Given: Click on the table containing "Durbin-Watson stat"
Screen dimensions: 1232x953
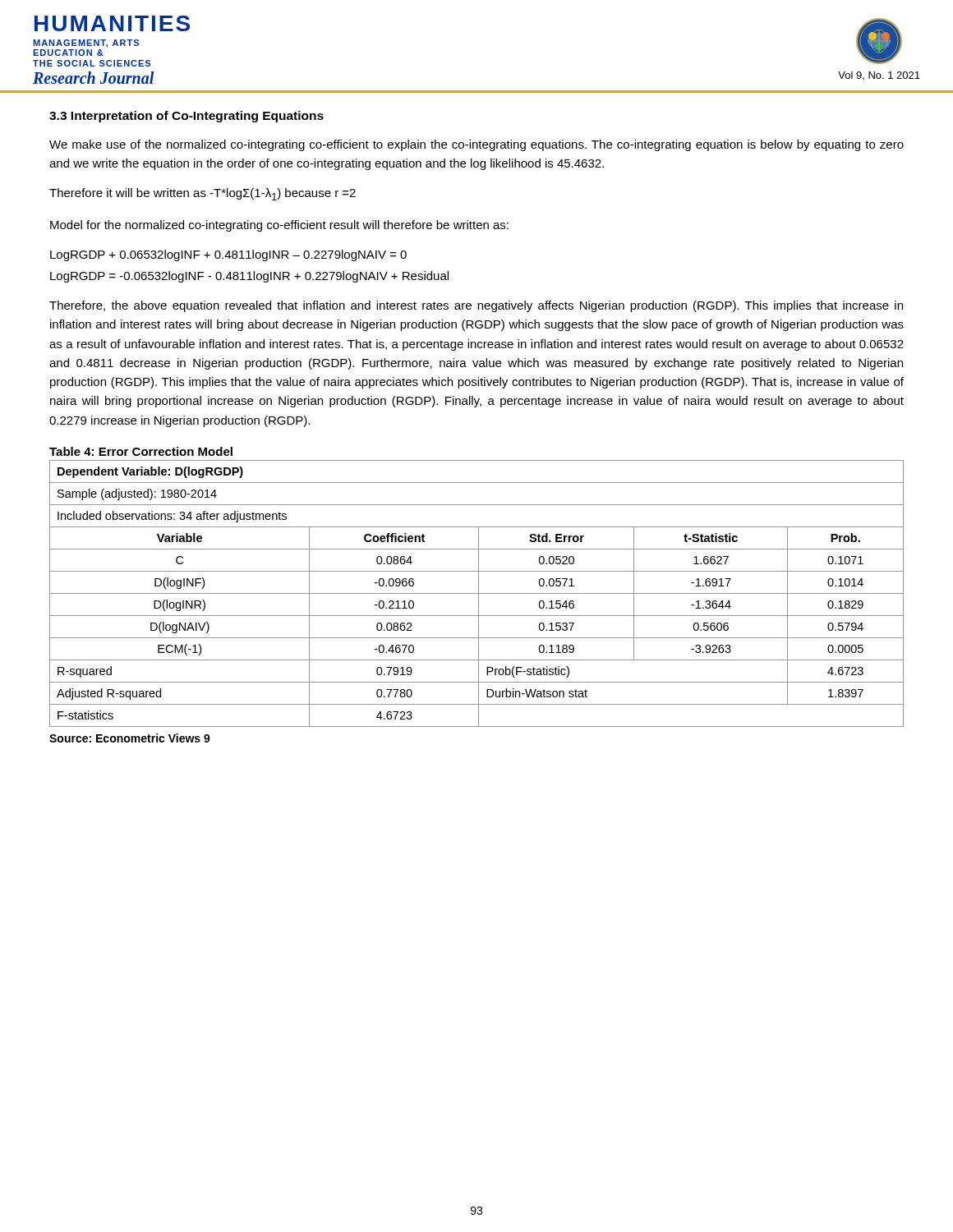Looking at the screenshot, I should [476, 593].
